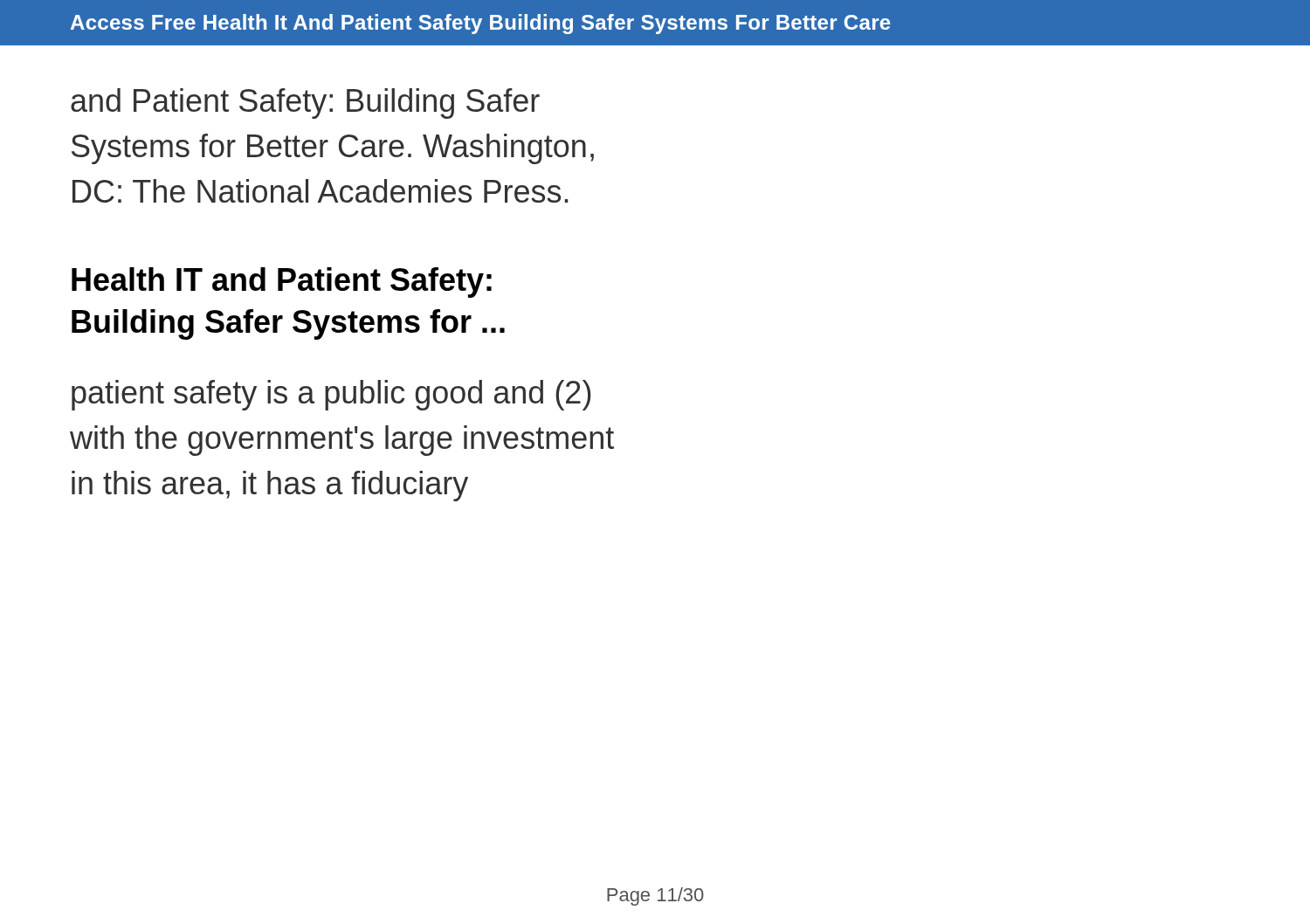Locate the section header that opens with "Health IT and Patient Safety: Building Safer Systems"

288,301
